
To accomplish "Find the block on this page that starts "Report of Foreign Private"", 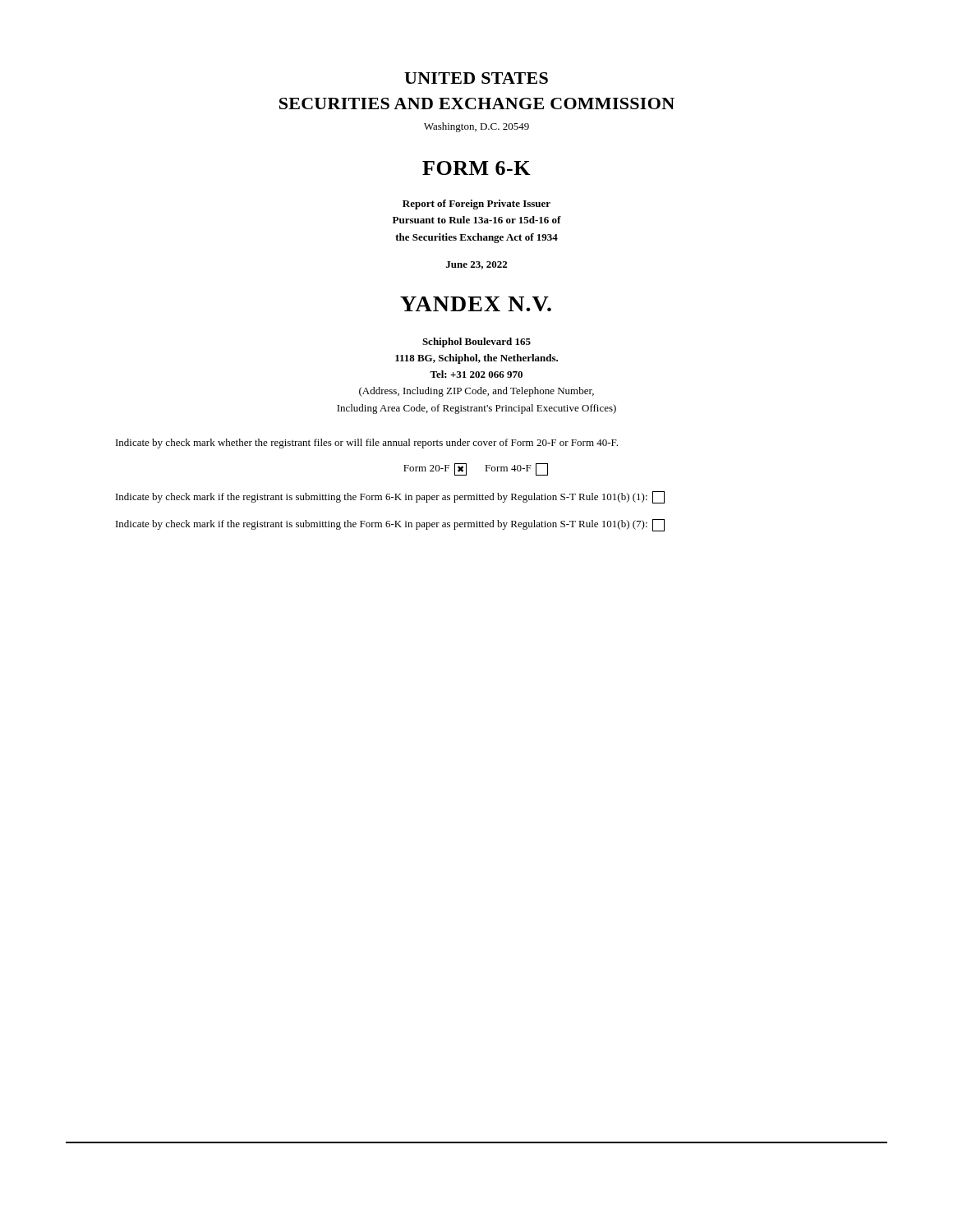I will (476, 221).
